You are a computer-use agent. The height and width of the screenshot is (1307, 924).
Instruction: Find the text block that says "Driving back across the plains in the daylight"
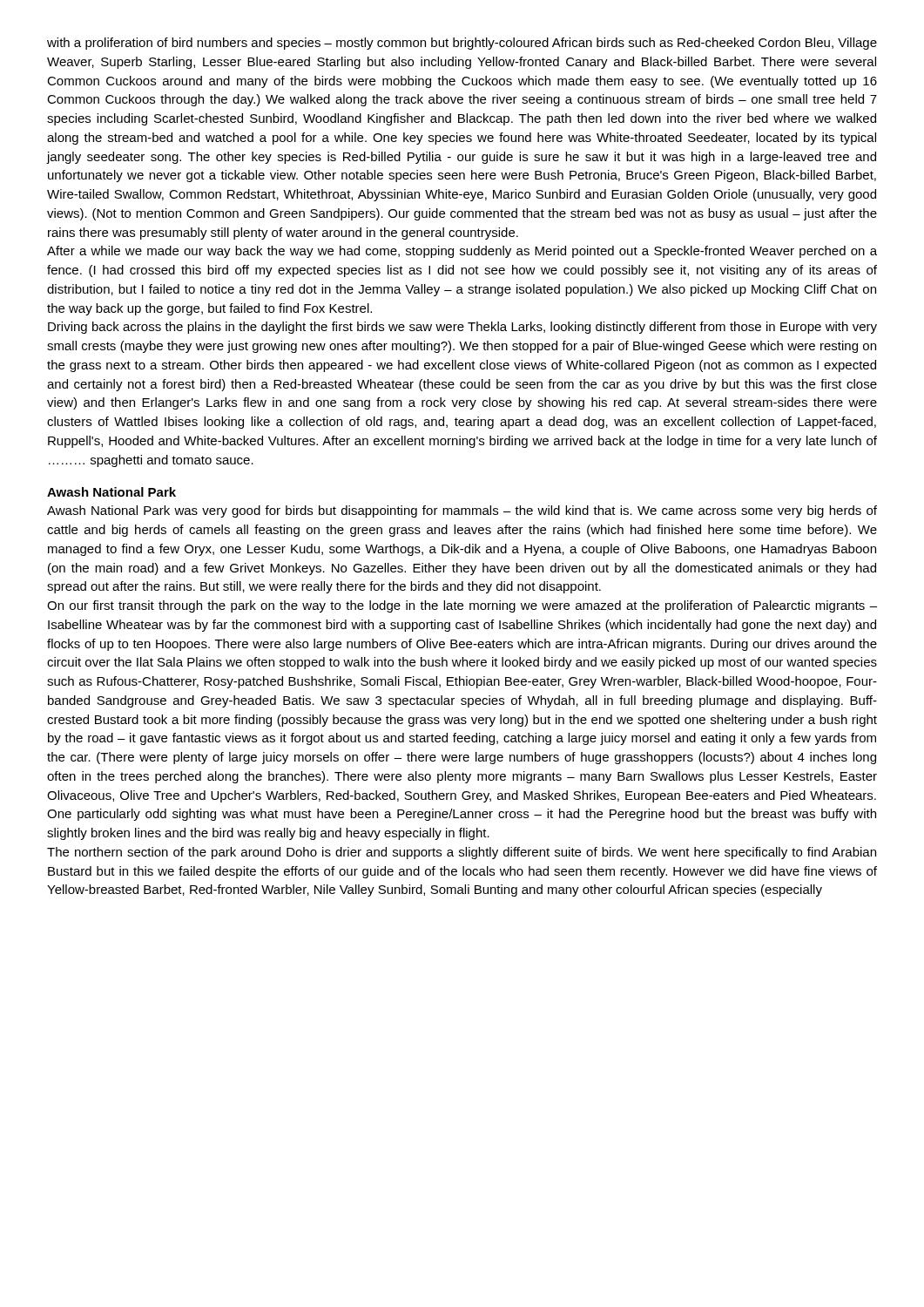[462, 393]
